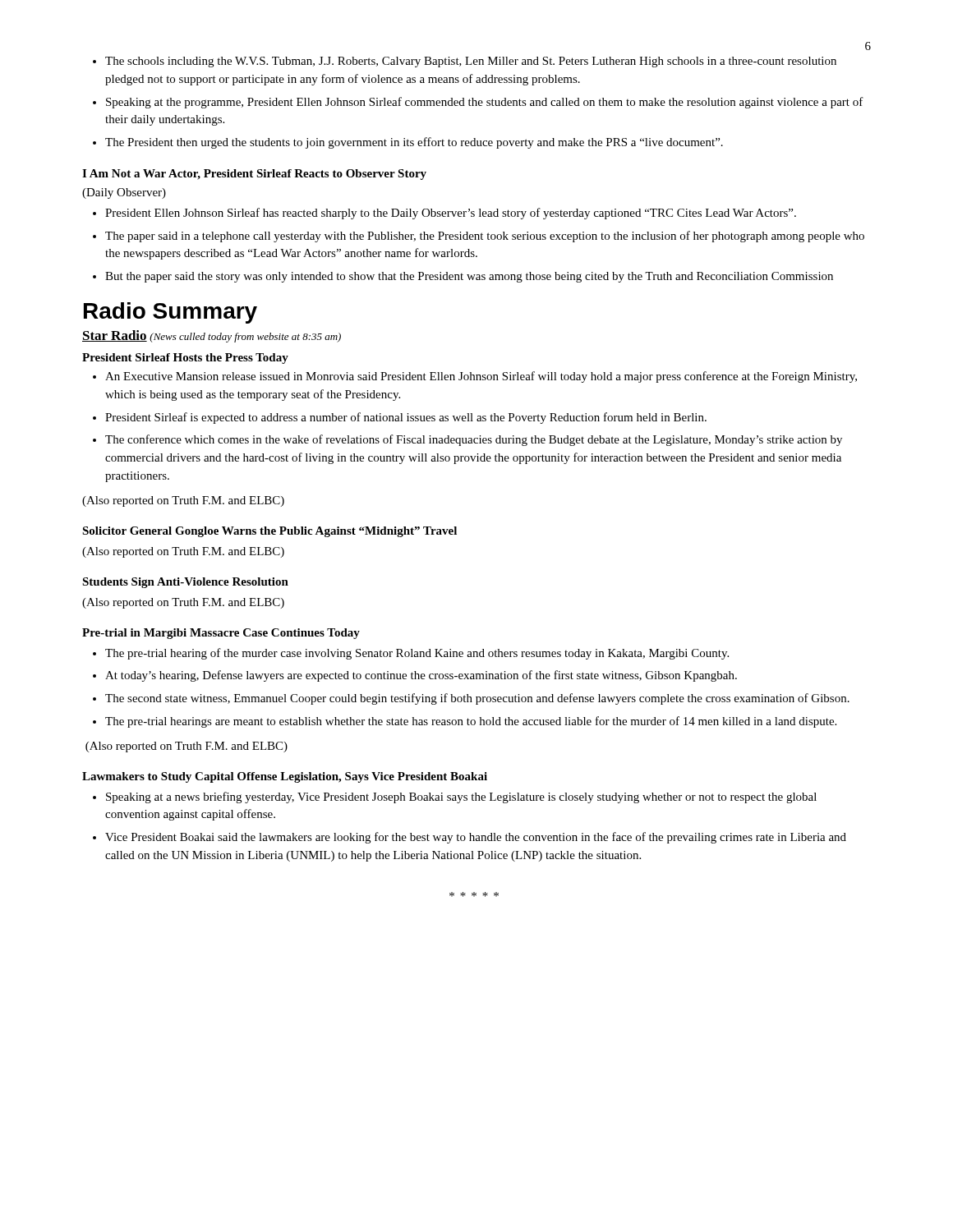This screenshot has width=953, height=1232.
Task: Find the element starting "I Am Not a War Actor, President"
Action: 254,173
